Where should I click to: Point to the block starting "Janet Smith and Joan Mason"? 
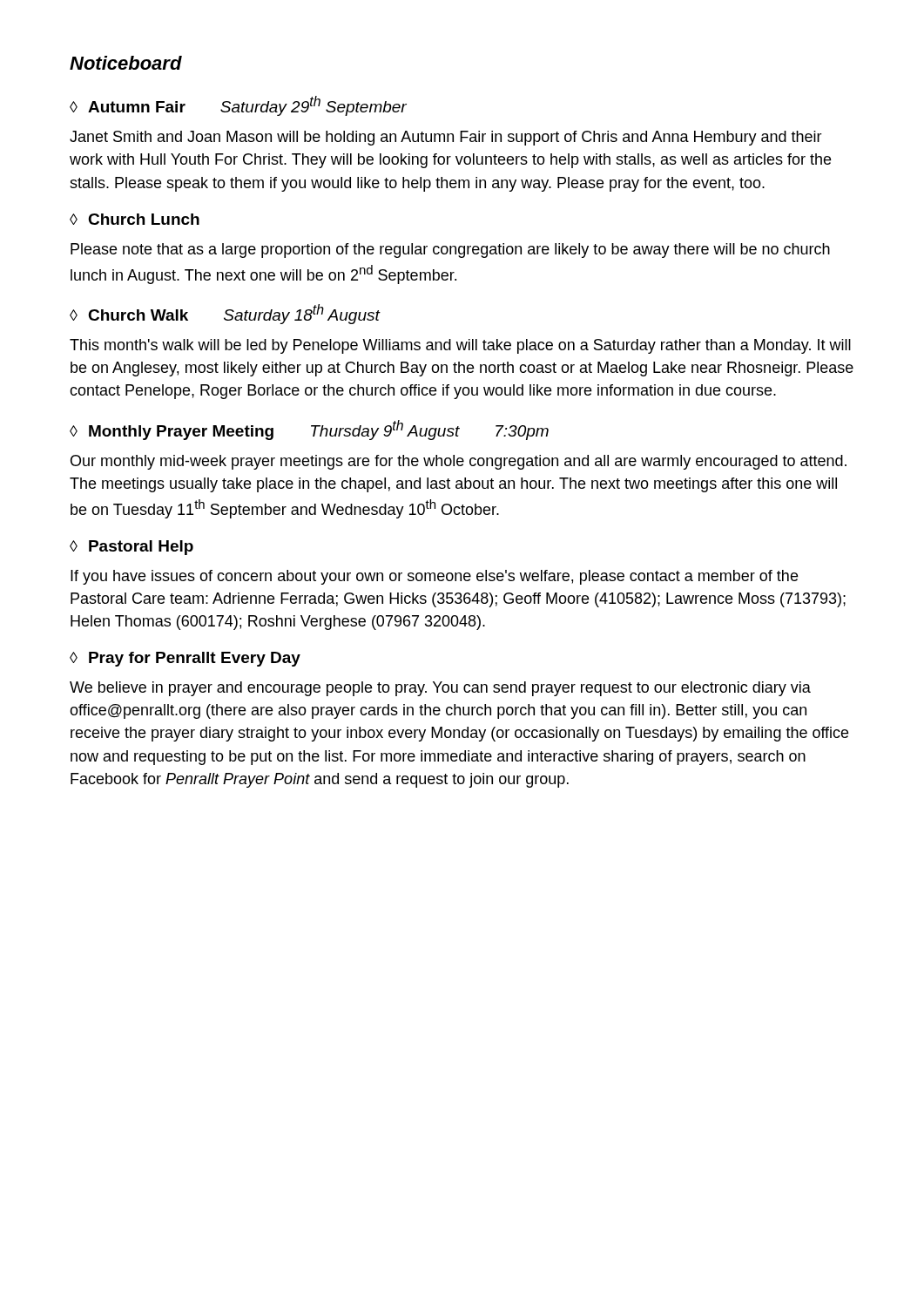pyautogui.click(x=451, y=160)
